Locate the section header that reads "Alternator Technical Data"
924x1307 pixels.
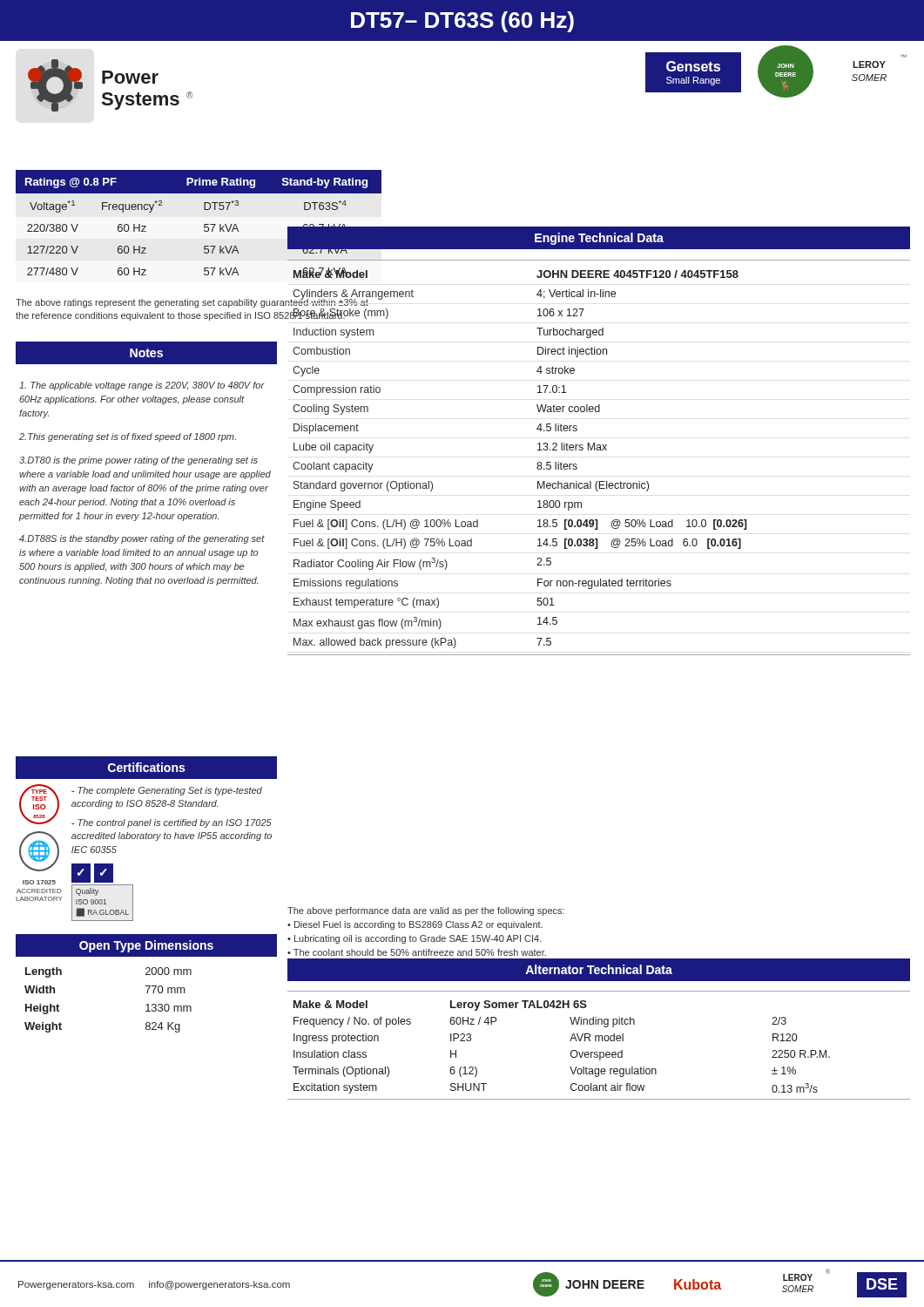coord(599,970)
